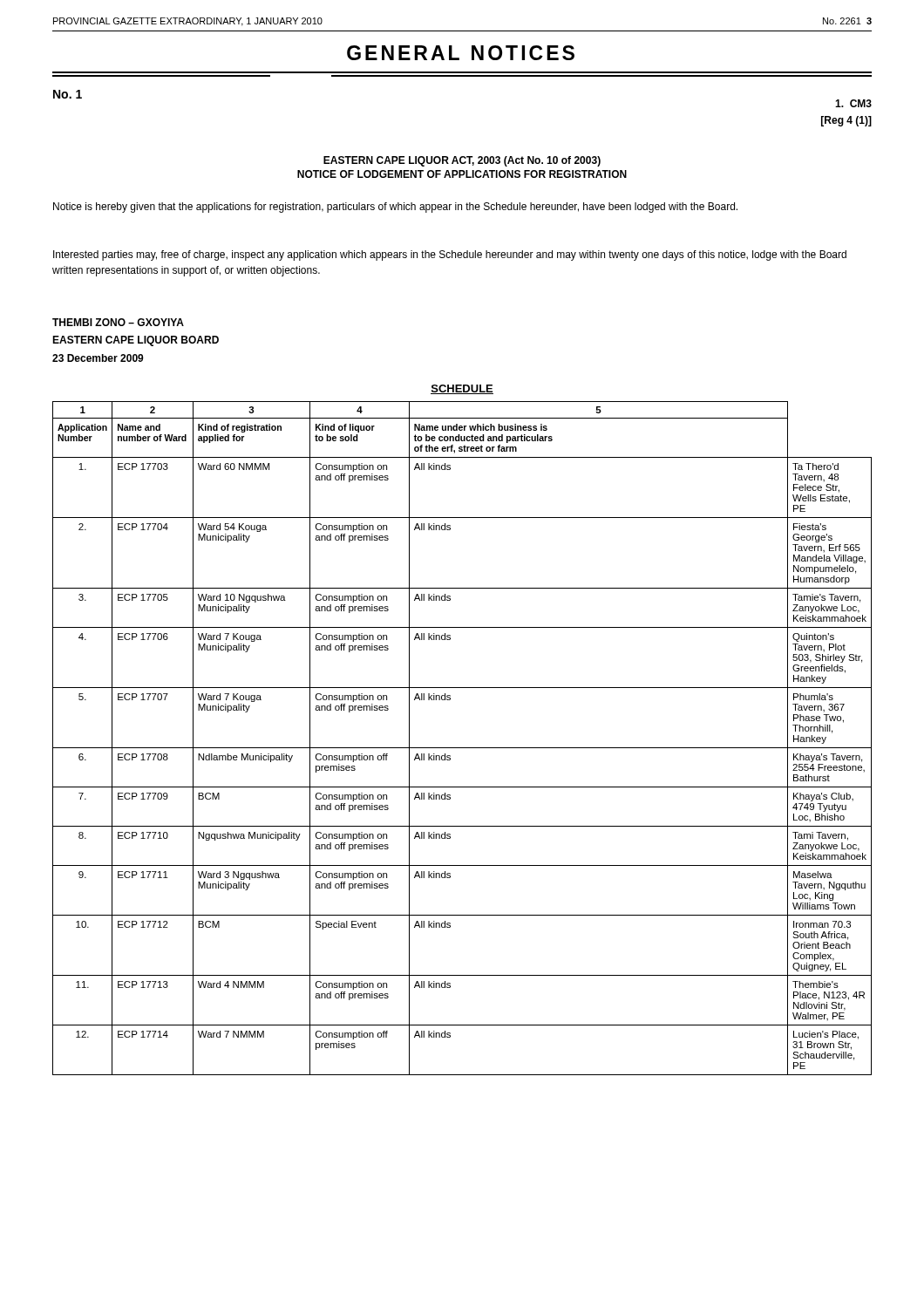Image resolution: width=924 pixels, height=1308 pixels.
Task: Click on the section header with the text "No. 1"
Action: click(x=67, y=94)
